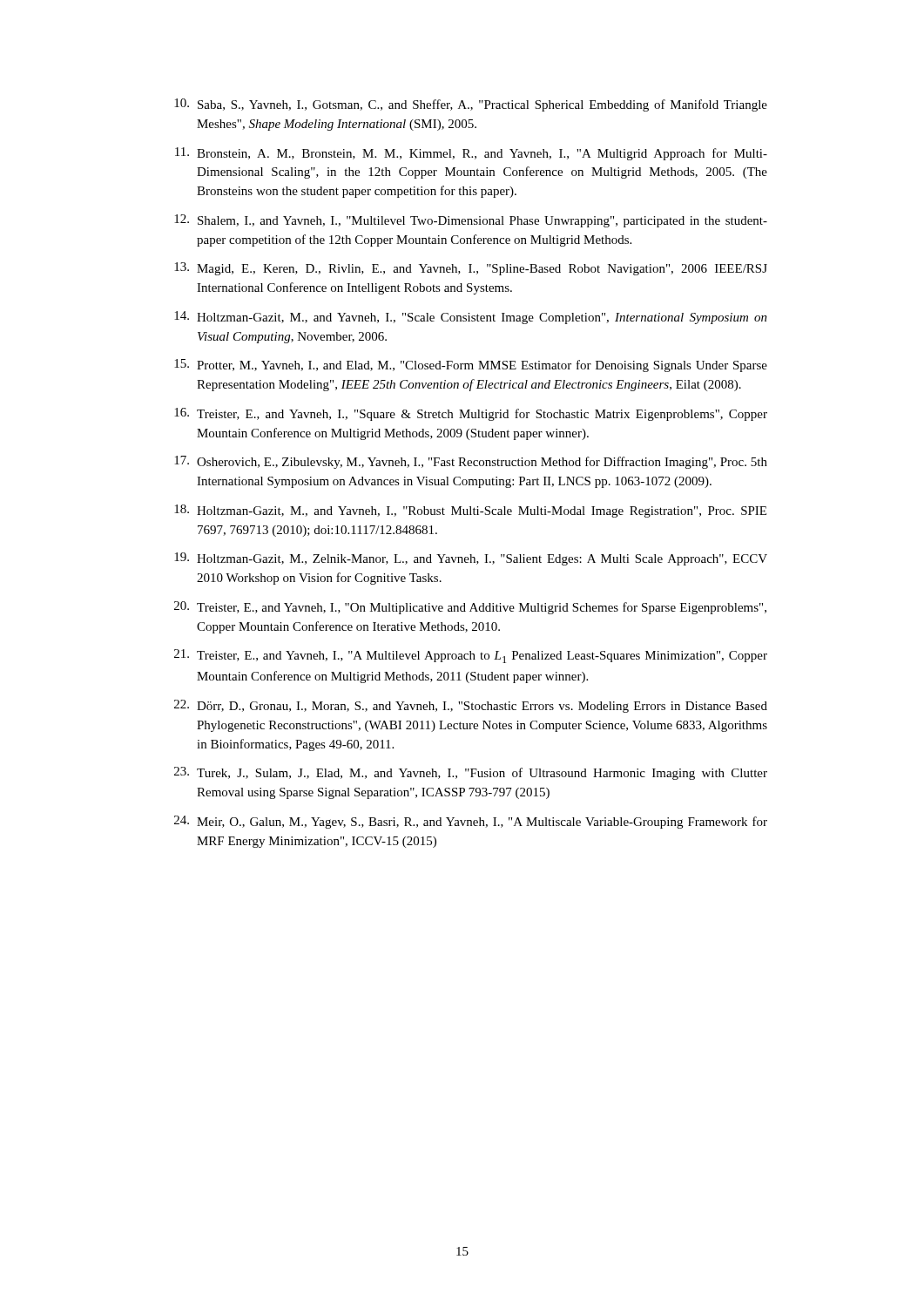
Task: Select the passage starting "17. Osherovich, E.,"
Action: (462, 472)
